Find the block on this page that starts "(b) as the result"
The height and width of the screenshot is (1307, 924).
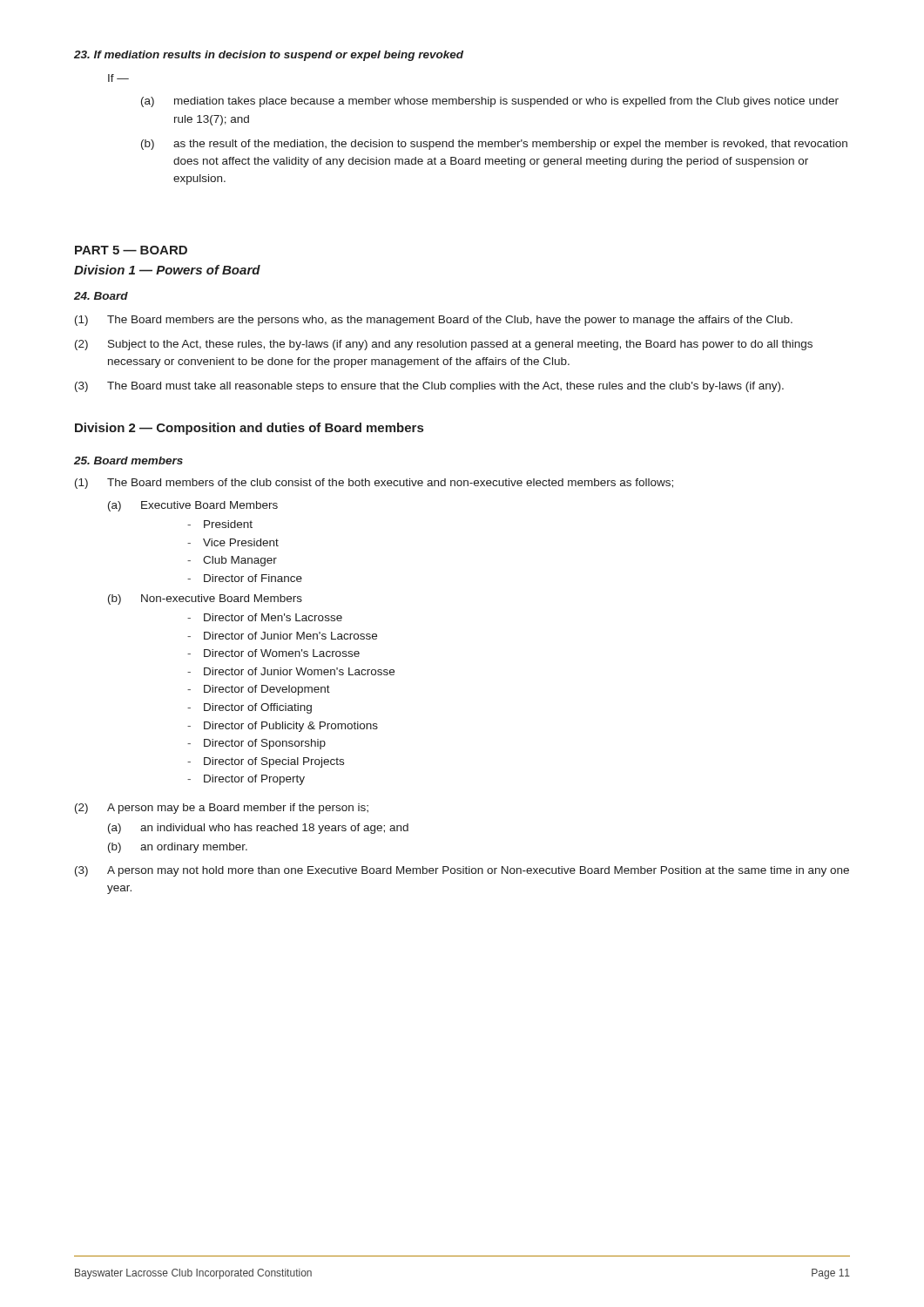(x=495, y=161)
